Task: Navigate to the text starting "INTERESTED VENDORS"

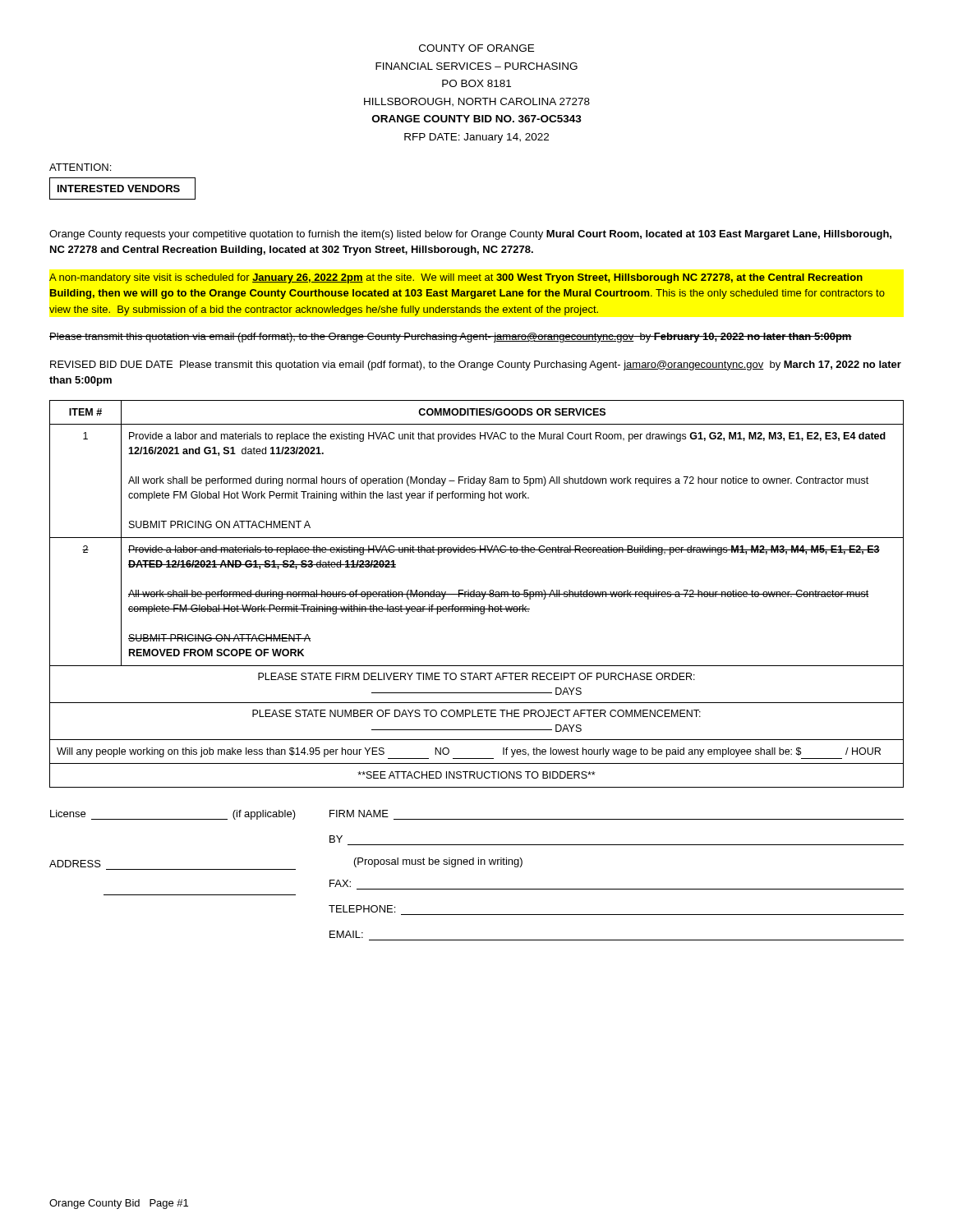Action: tap(123, 188)
